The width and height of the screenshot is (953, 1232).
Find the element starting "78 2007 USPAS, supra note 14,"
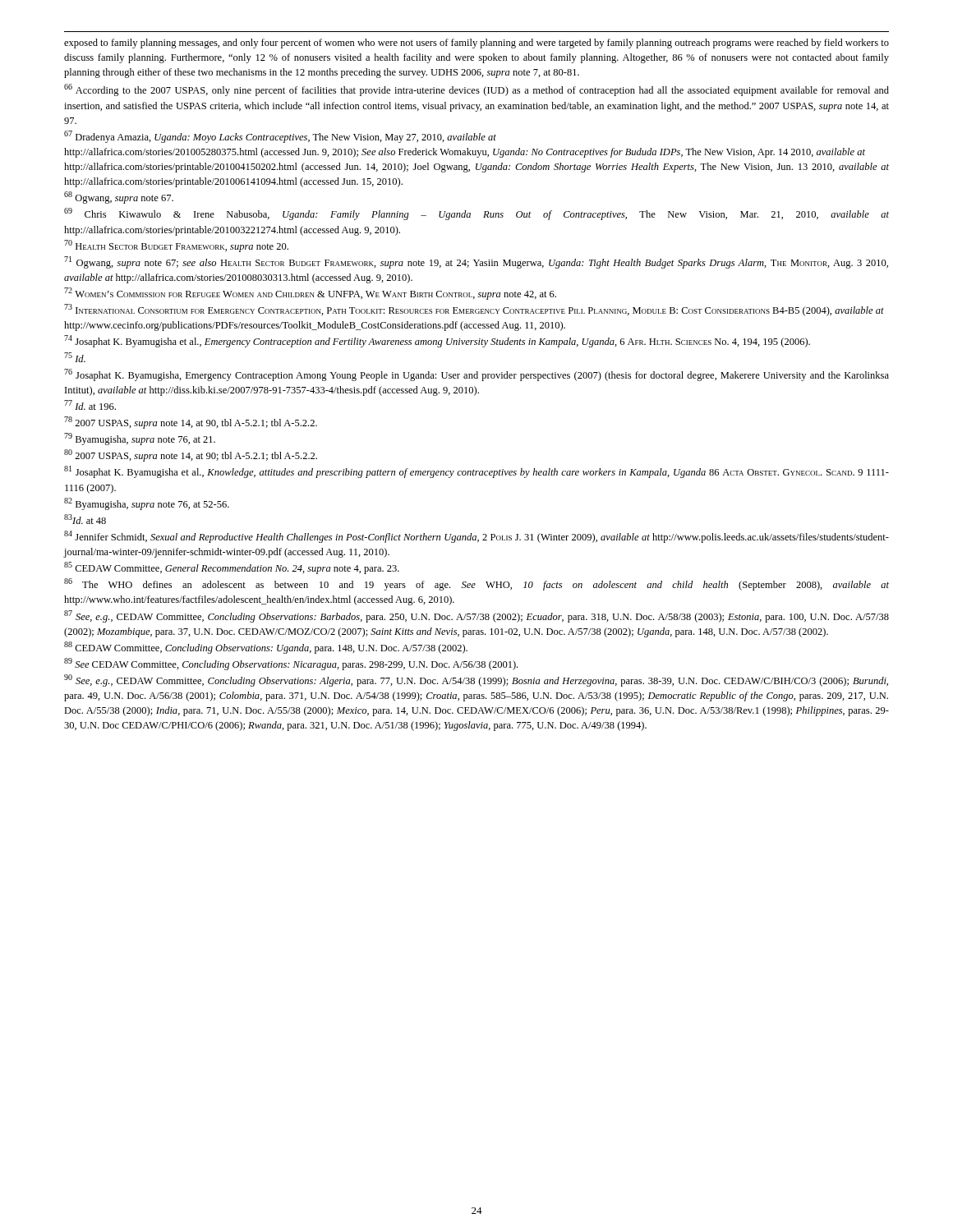tap(191, 422)
